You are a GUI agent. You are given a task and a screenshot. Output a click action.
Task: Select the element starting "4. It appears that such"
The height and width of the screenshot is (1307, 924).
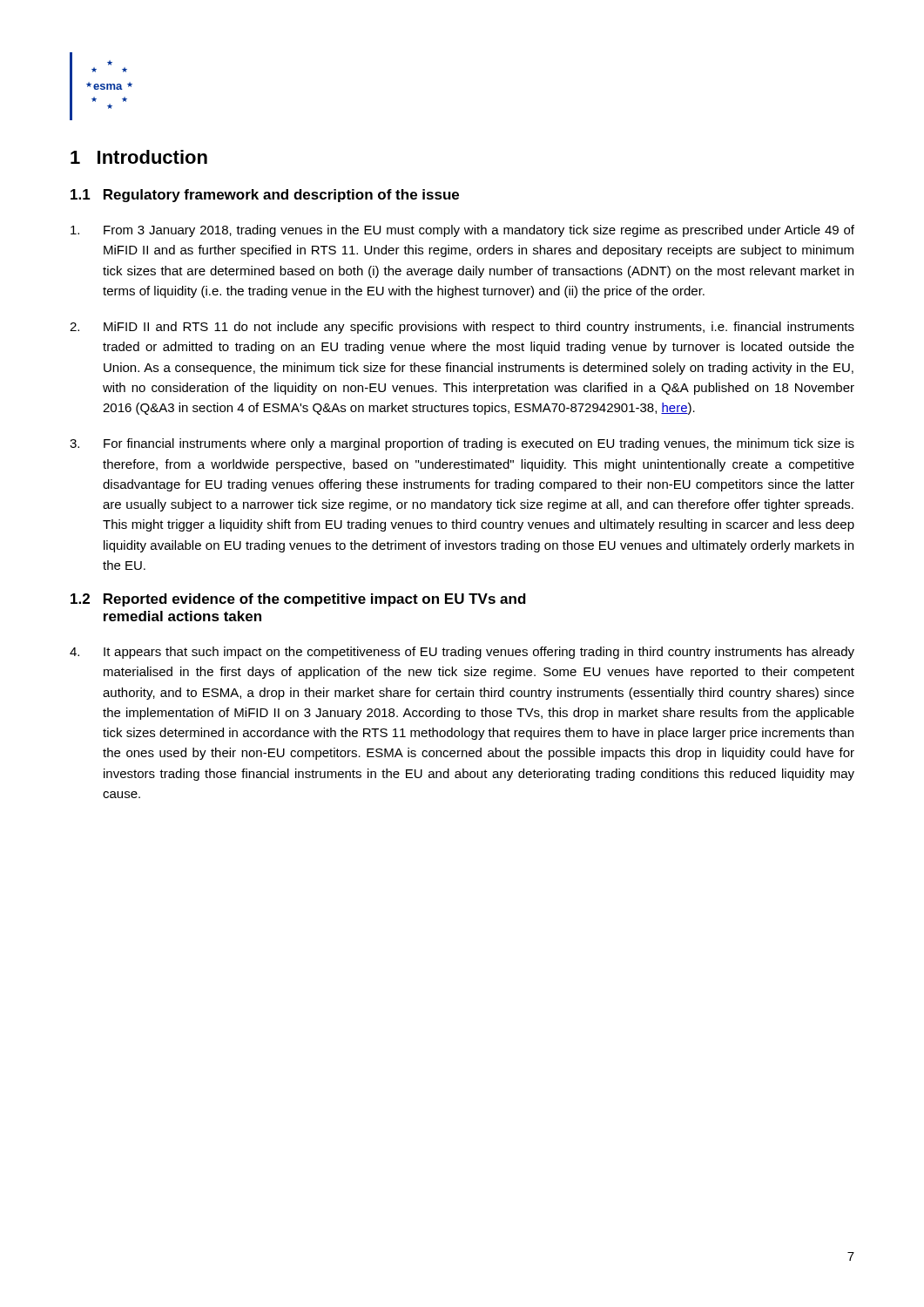tap(462, 722)
